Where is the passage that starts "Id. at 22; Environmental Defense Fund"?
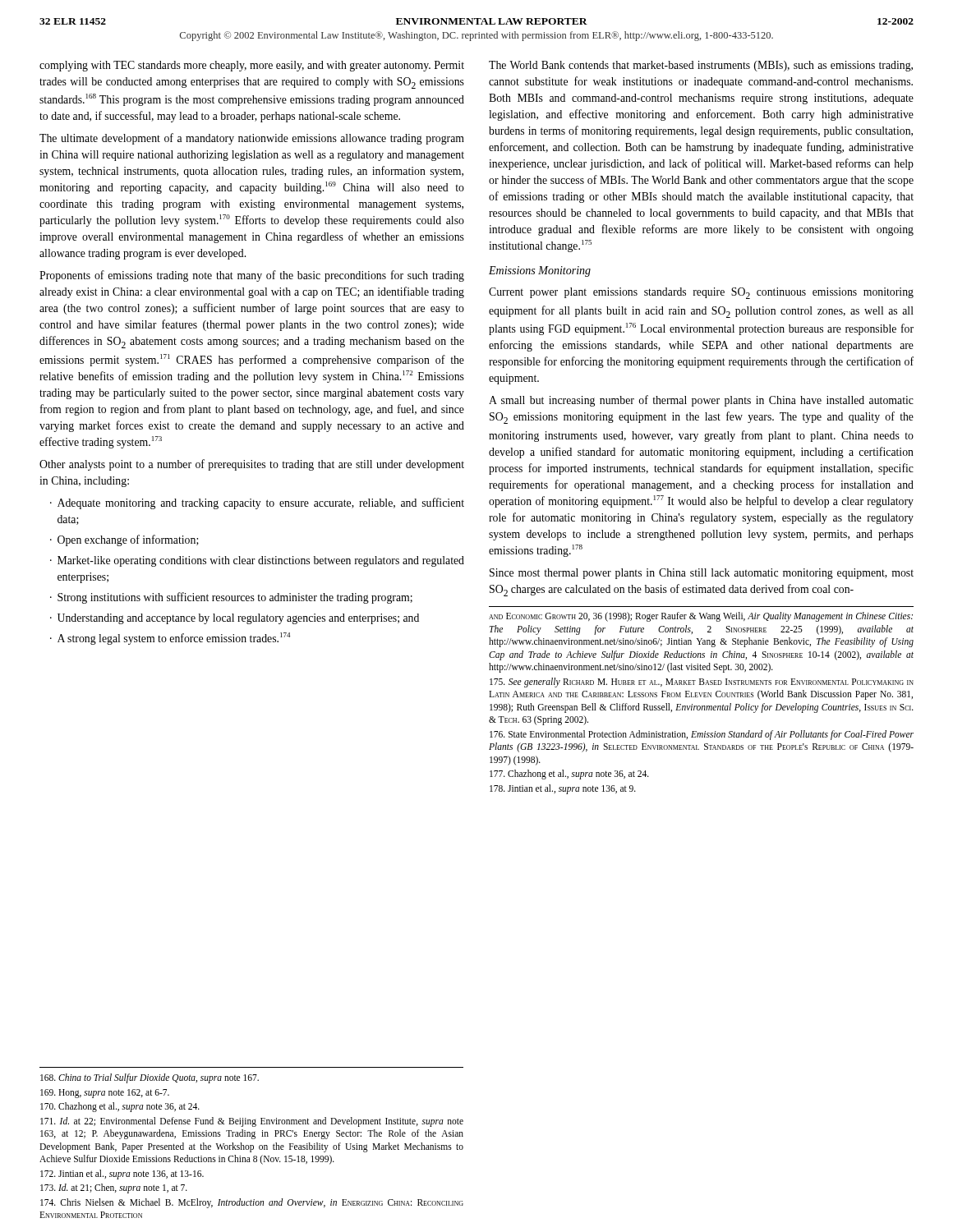 coord(251,1140)
